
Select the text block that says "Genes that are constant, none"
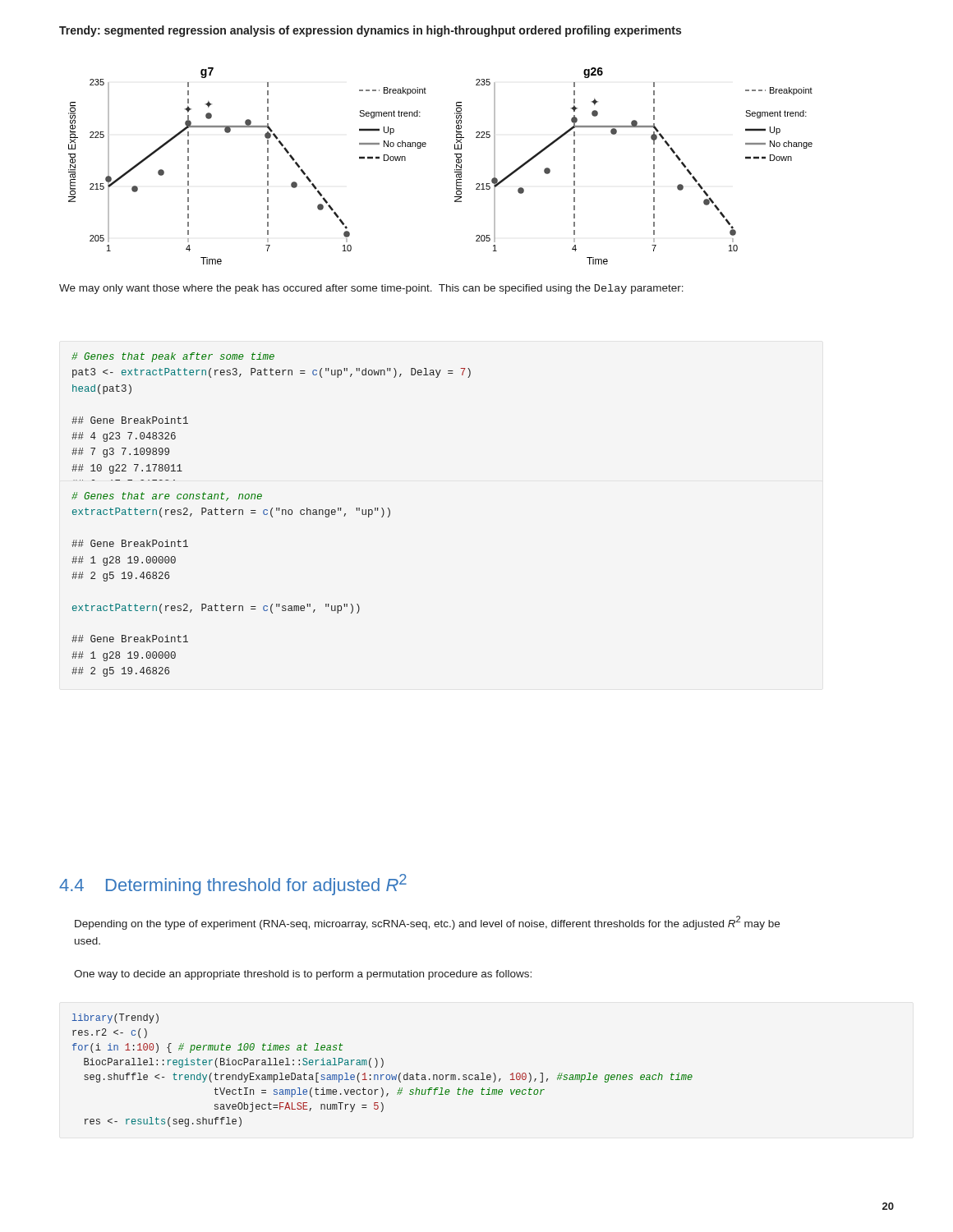point(167,496)
